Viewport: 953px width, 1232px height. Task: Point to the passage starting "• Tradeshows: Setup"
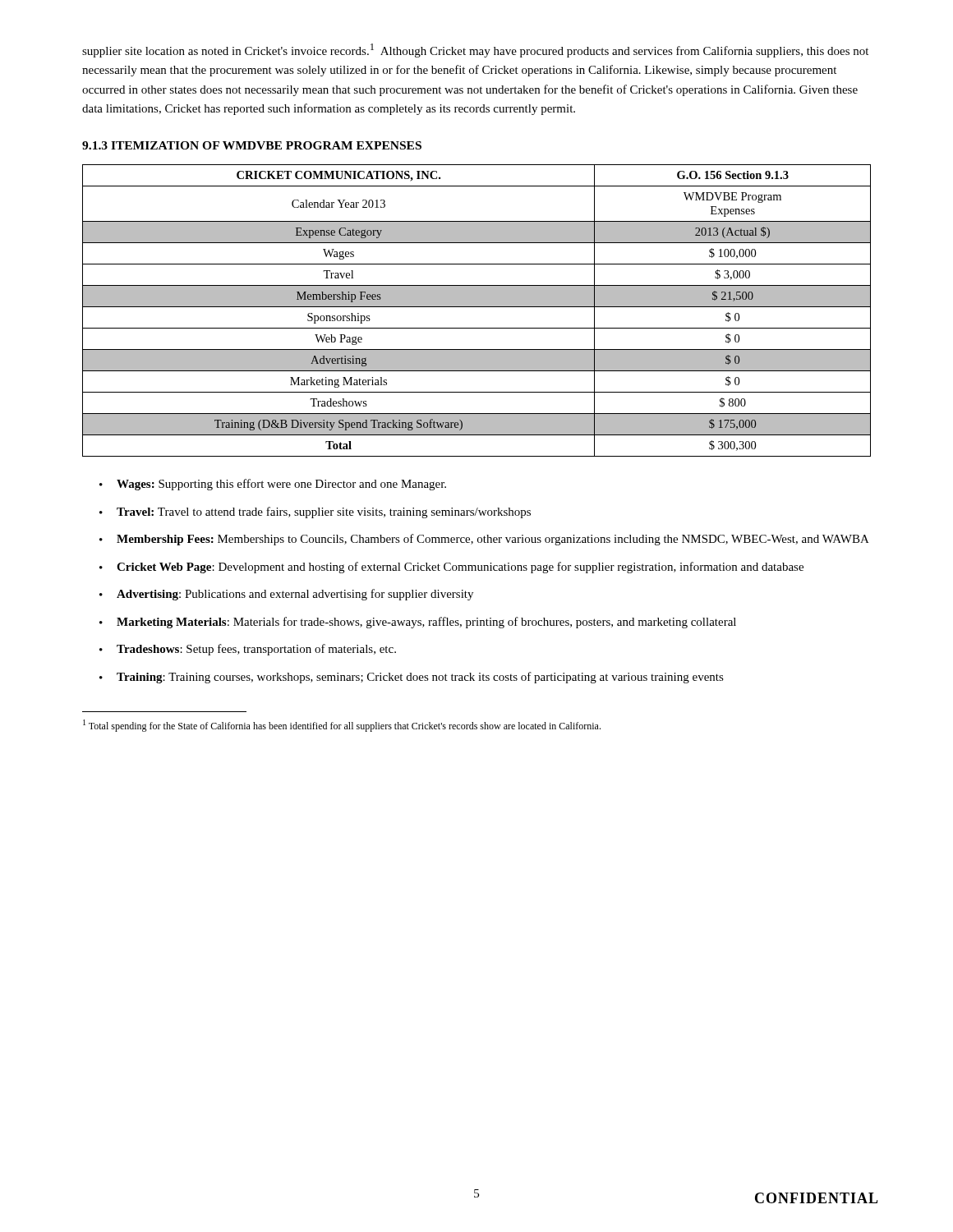click(x=248, y=650)
